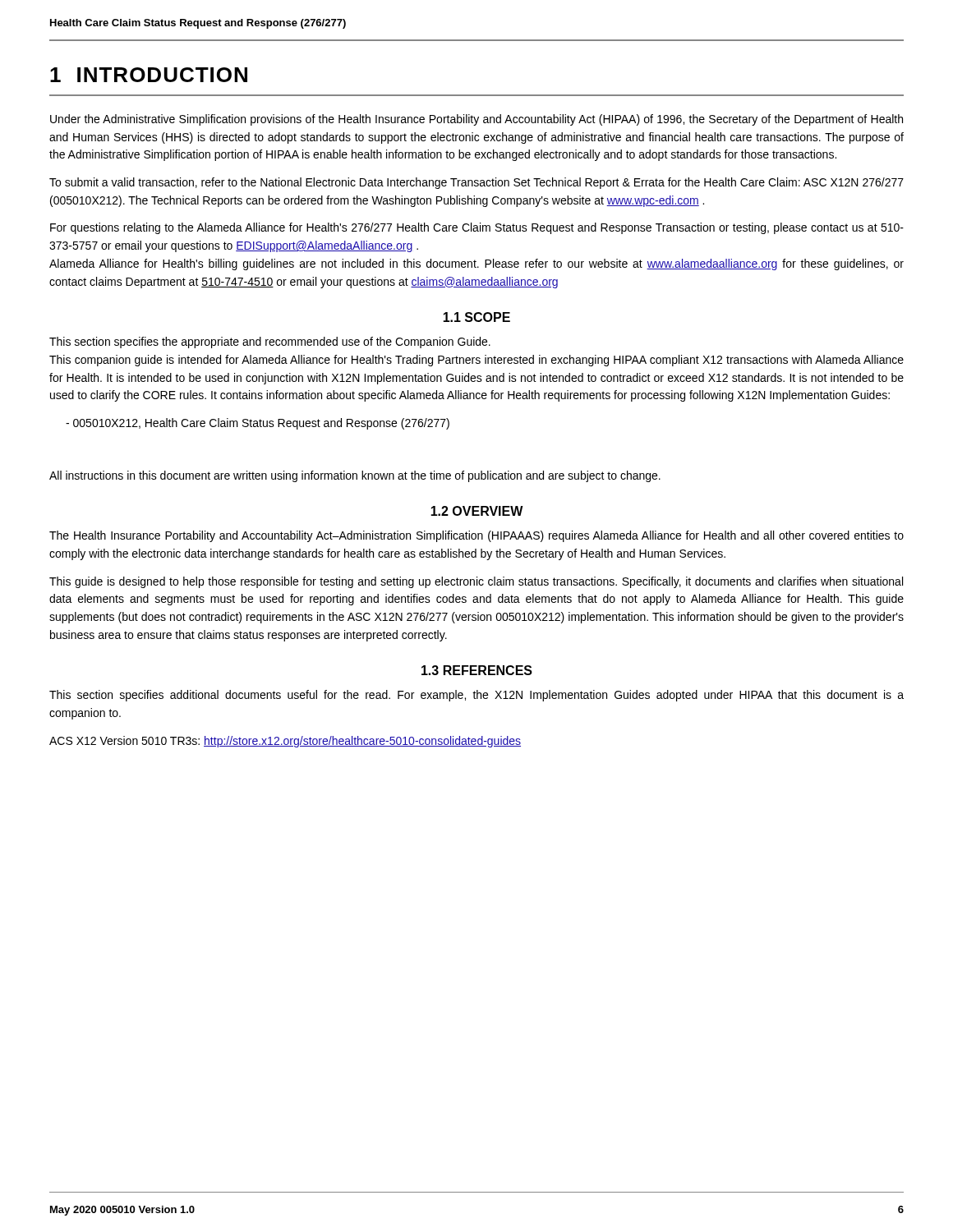The image size is (953, 1232).
Task: Select the block starting "The Health Insurance"
Action: [x=476, y=545]
